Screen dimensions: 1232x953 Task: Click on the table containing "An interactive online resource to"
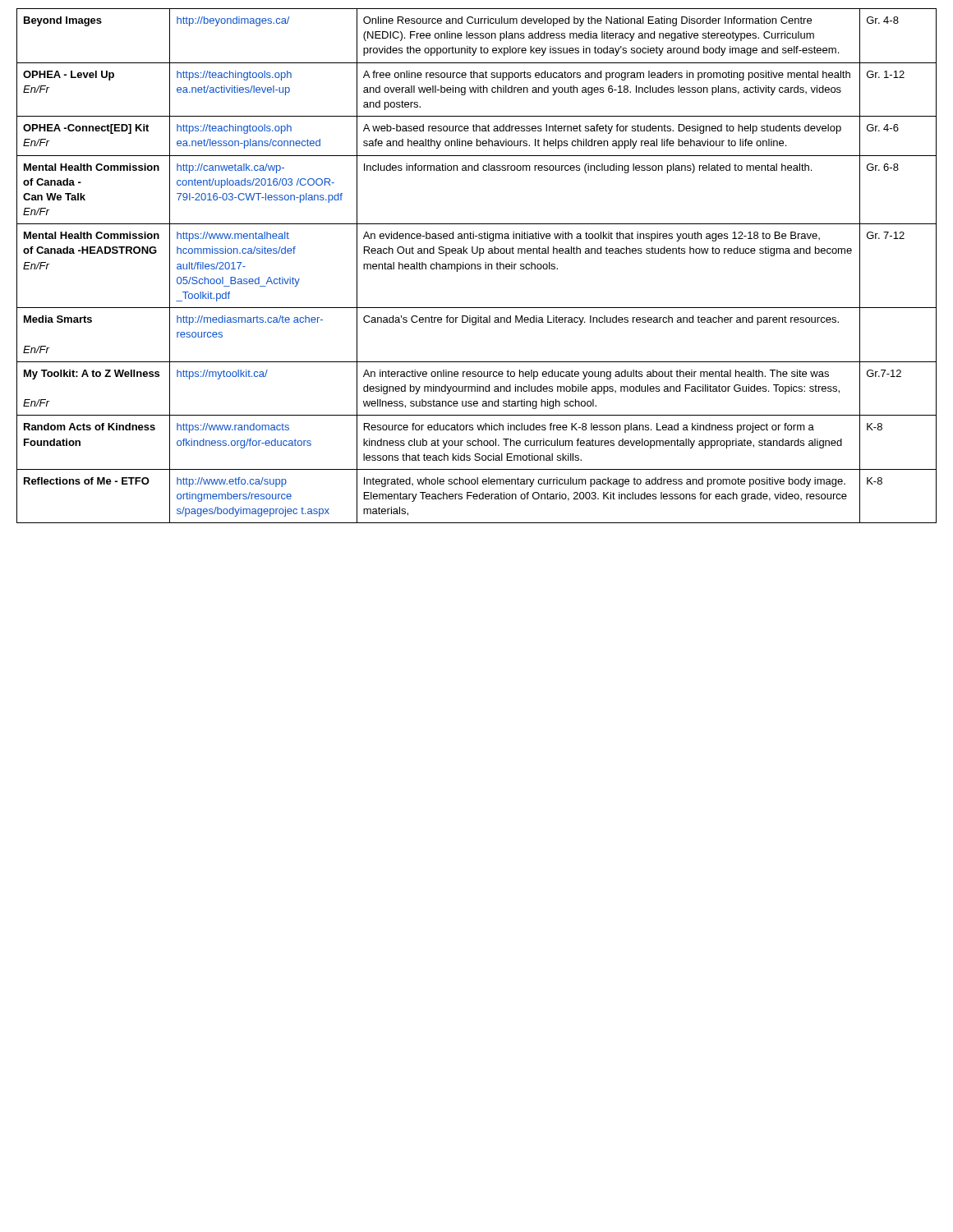(x=476, y=266)
